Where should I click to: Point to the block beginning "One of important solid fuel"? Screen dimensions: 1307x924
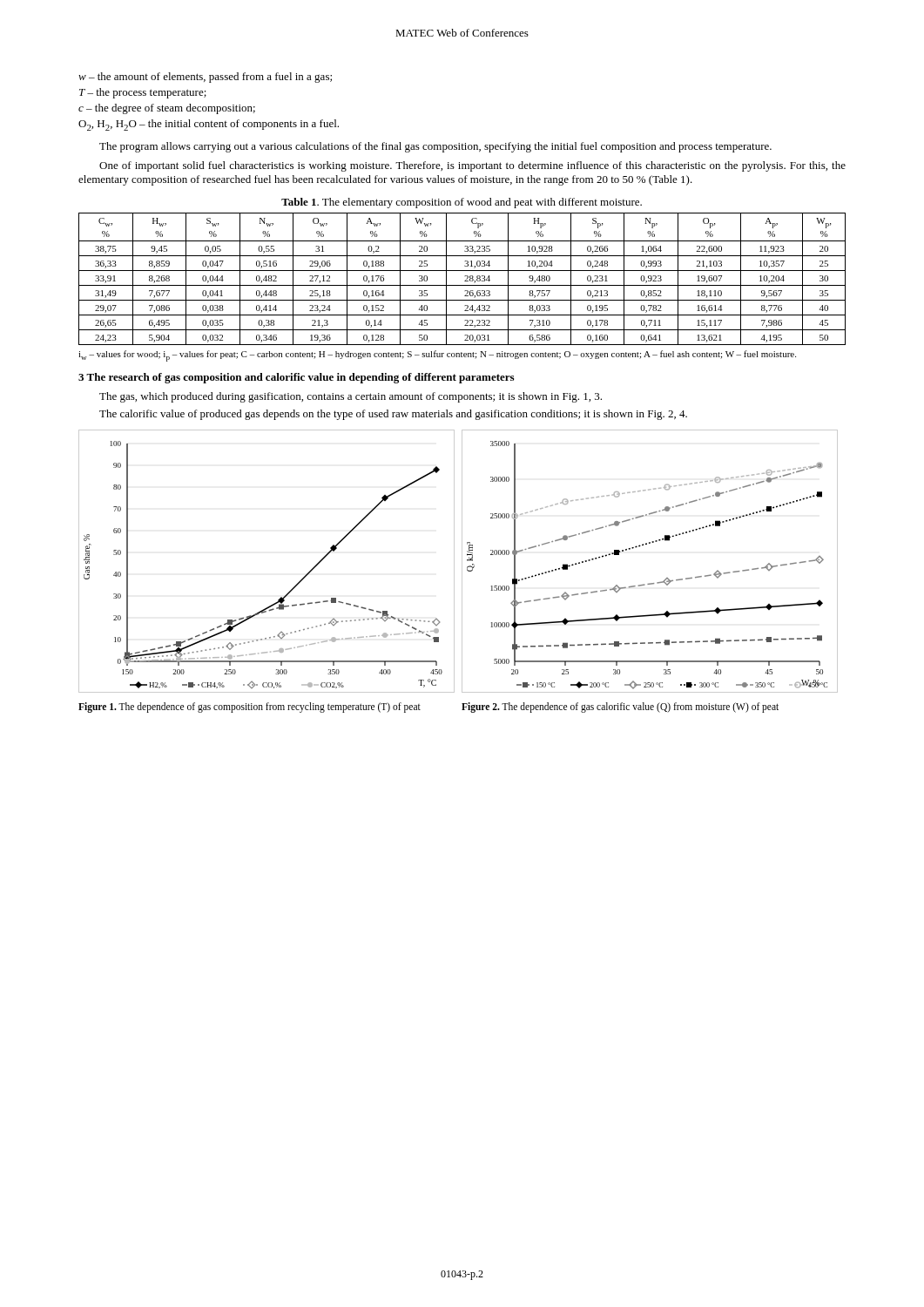coord(462,172)
